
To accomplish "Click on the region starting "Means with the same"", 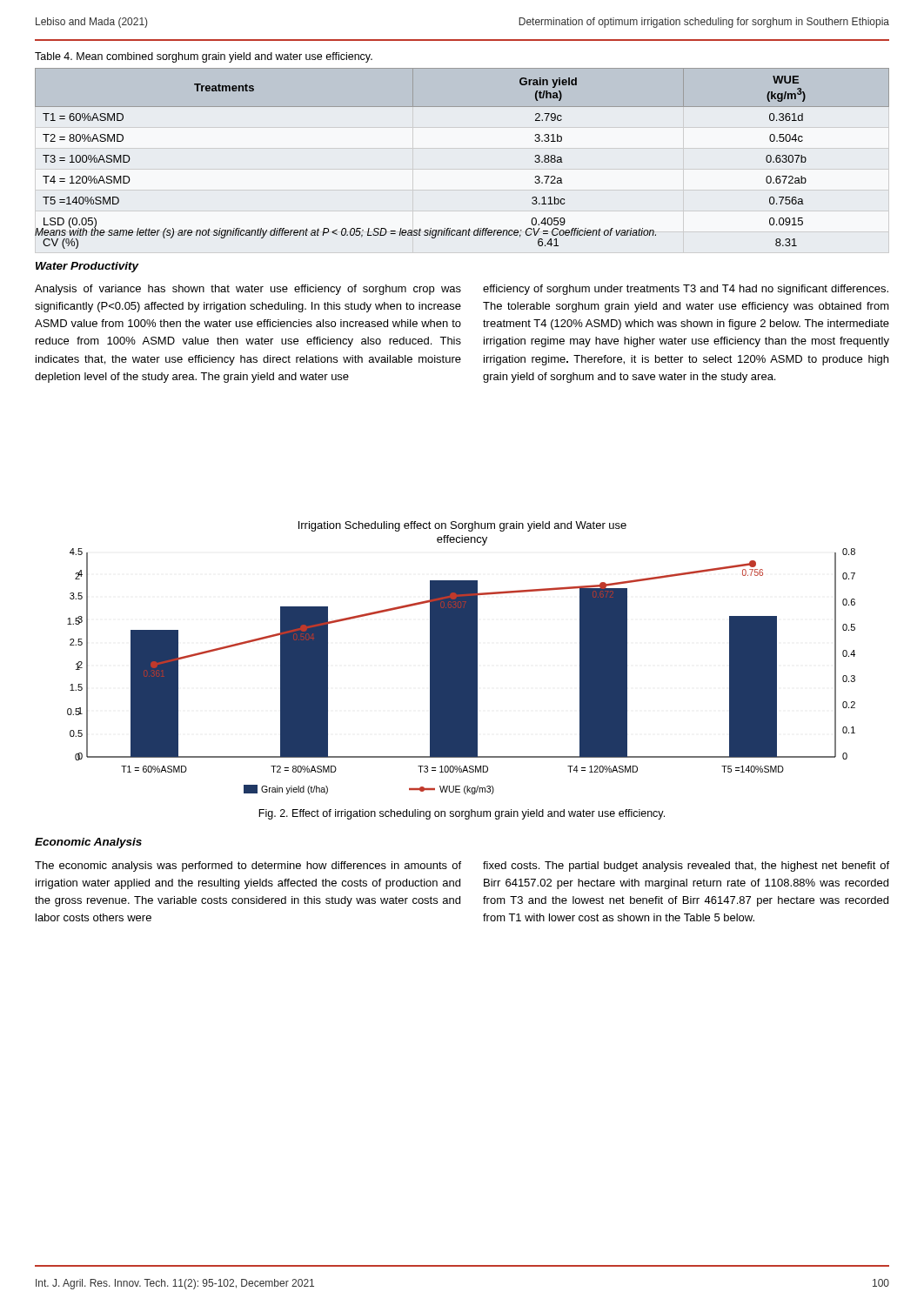I will tap(346, 232).
